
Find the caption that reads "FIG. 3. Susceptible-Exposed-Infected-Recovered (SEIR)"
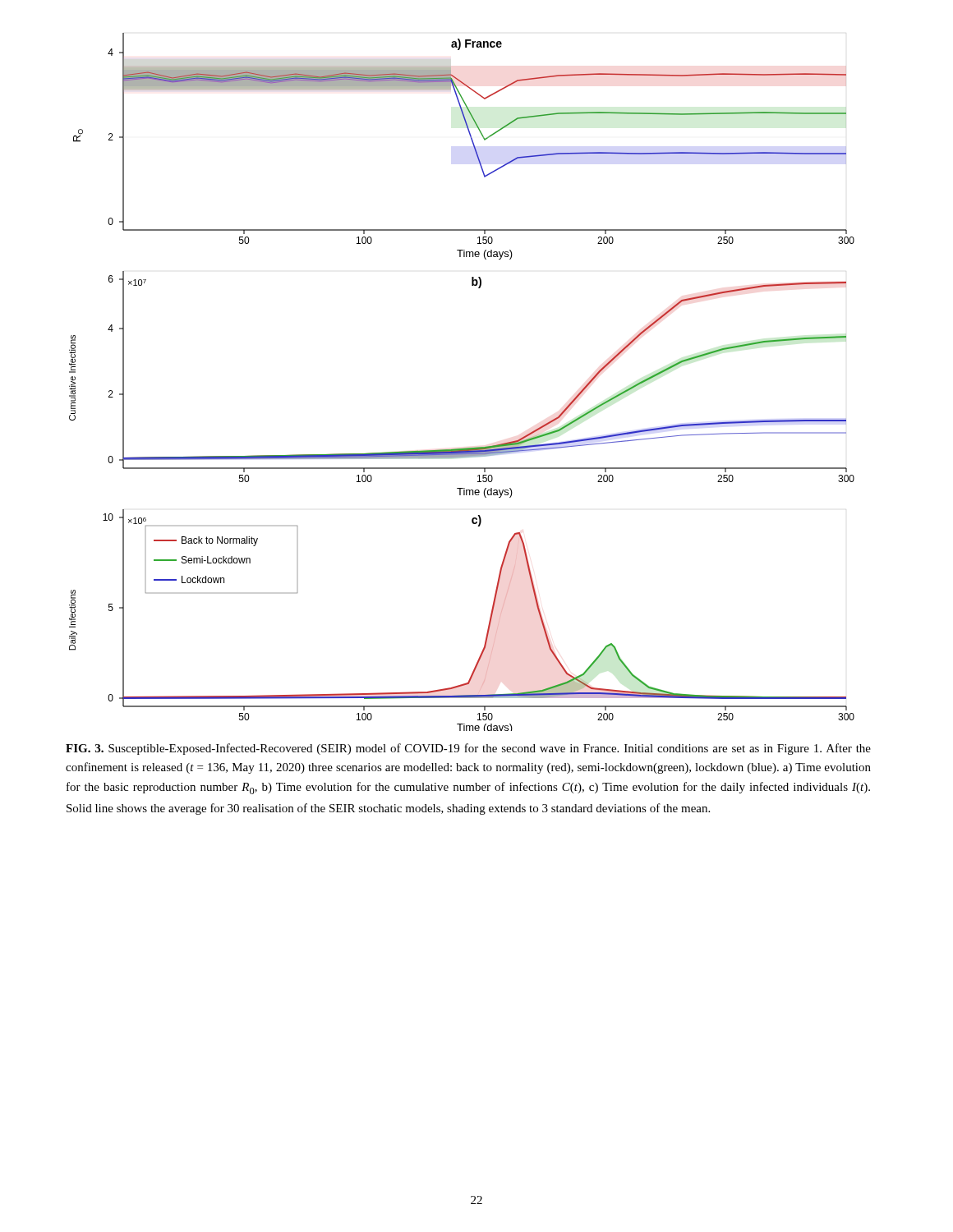468,779
